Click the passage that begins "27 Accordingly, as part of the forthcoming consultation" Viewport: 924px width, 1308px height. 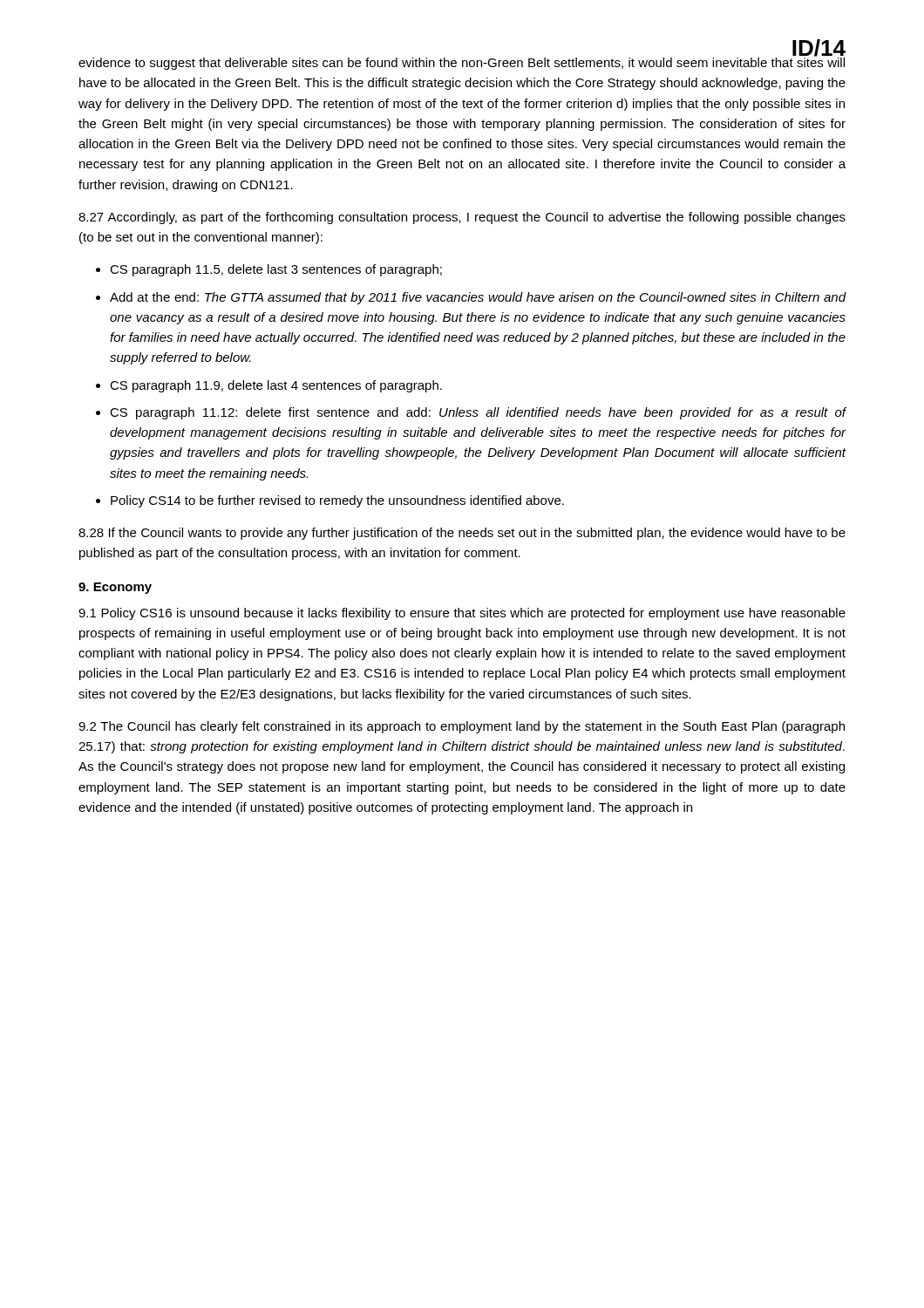pyautogui.click(x=462, y=227)
